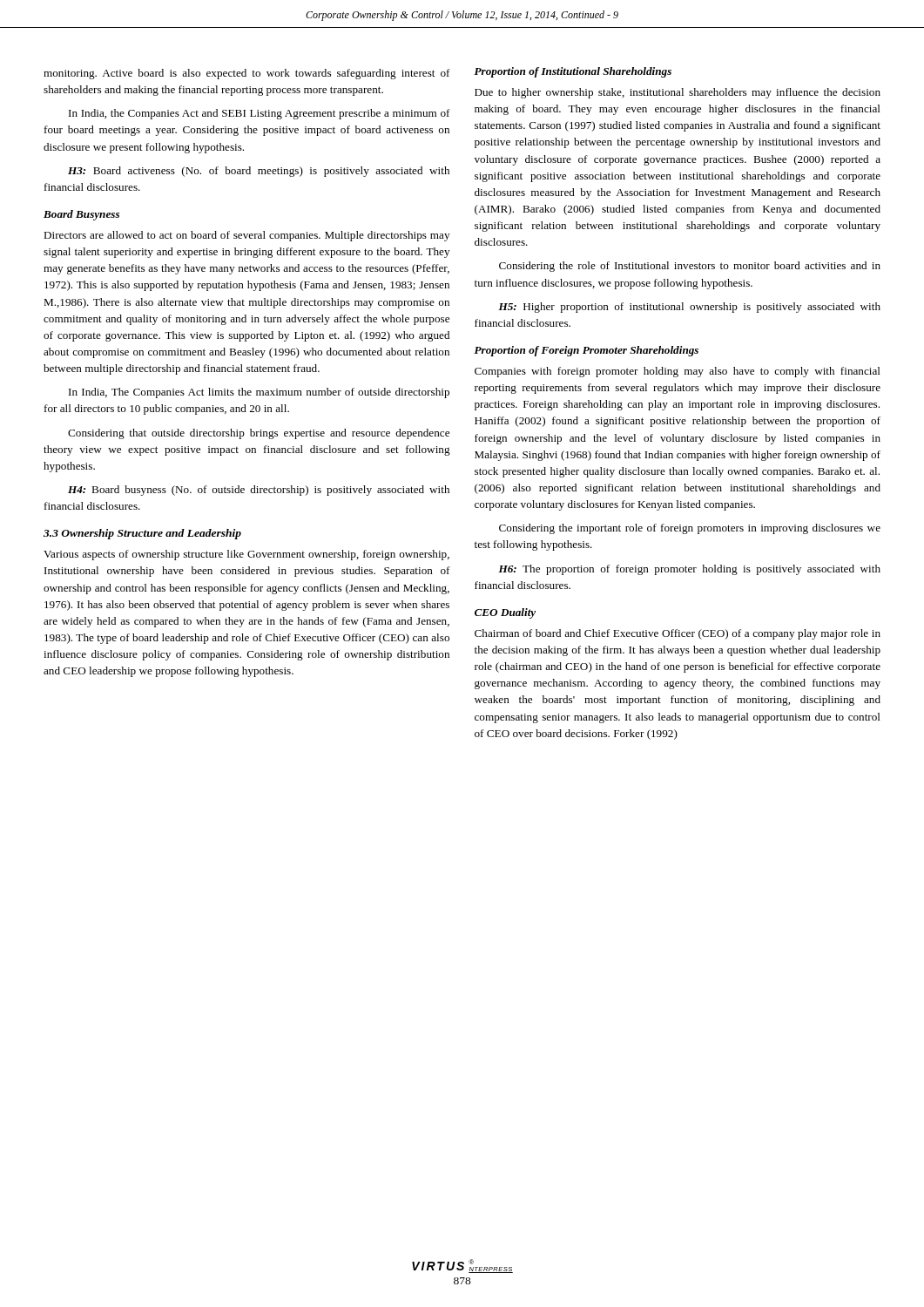Locate the block of text that opens with "Due to higher ownership stake, institutional"
Image resolution: width=924 pixels, height=1307 pixels.
click(677, 187)
